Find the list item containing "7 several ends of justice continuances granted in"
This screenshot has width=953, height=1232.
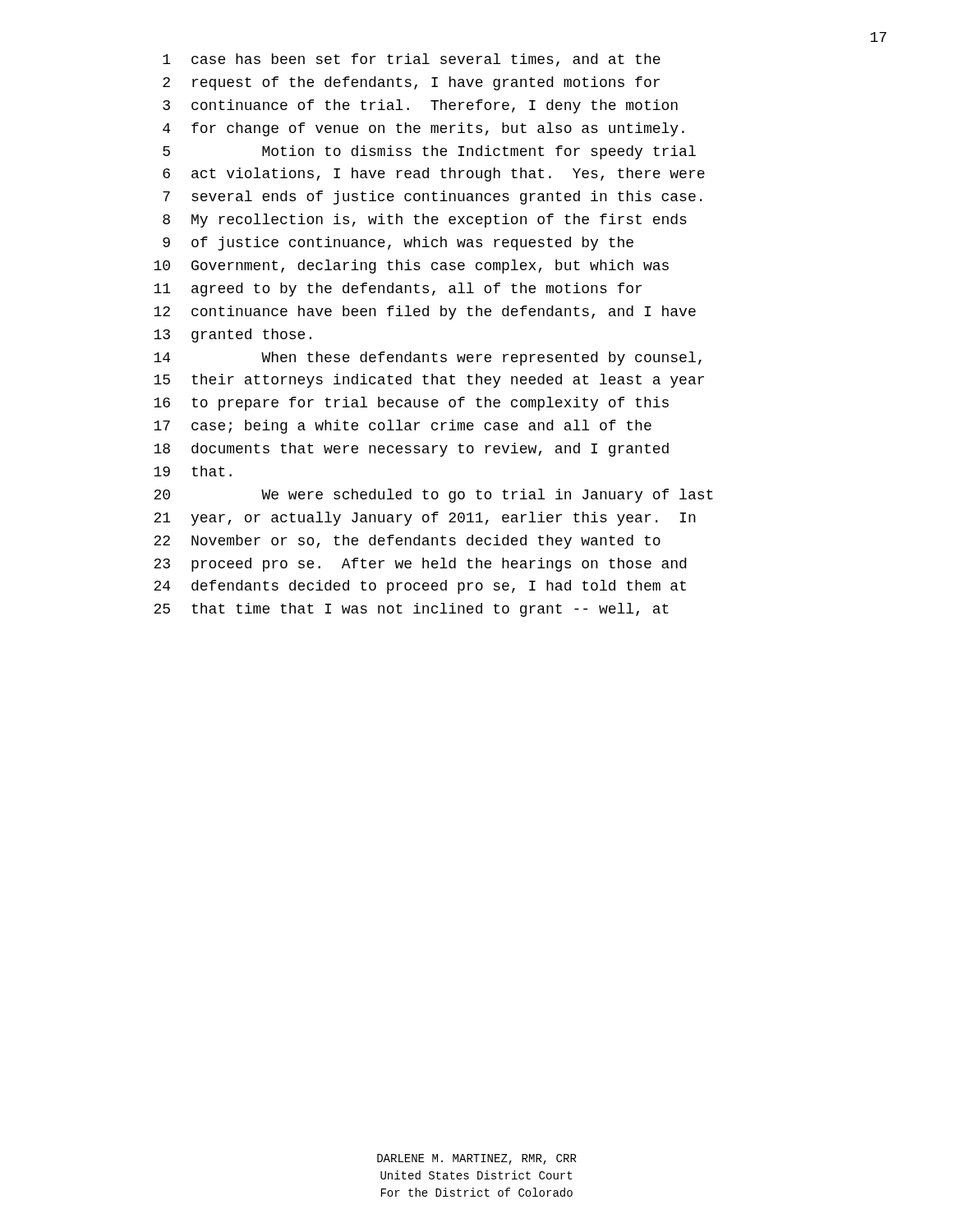click(x=418, y=198)
